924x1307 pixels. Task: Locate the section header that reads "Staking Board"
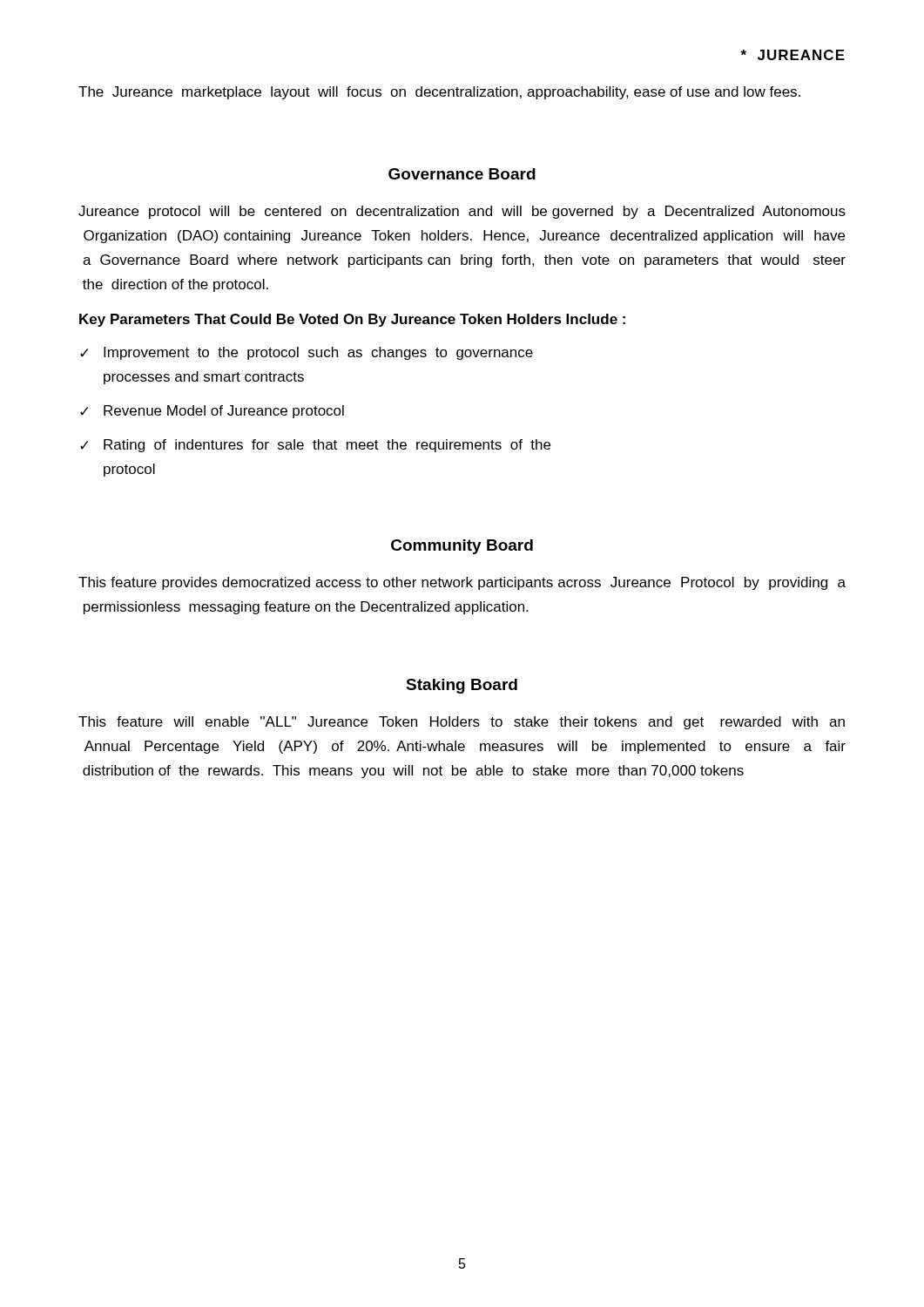pyautogui.click(x=462, y=684)
